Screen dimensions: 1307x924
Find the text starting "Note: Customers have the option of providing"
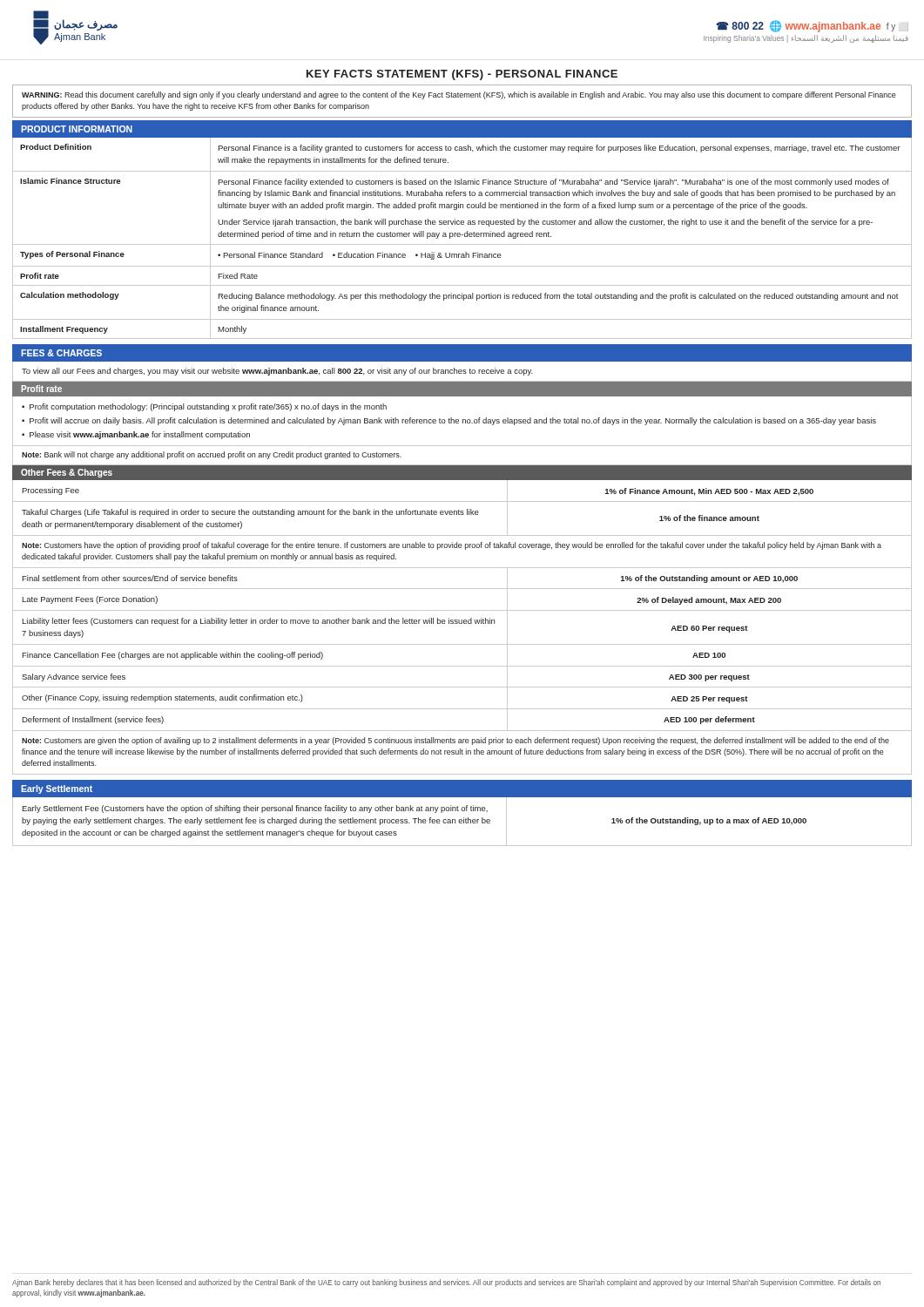pyautogui.click(x=452, y=551)
